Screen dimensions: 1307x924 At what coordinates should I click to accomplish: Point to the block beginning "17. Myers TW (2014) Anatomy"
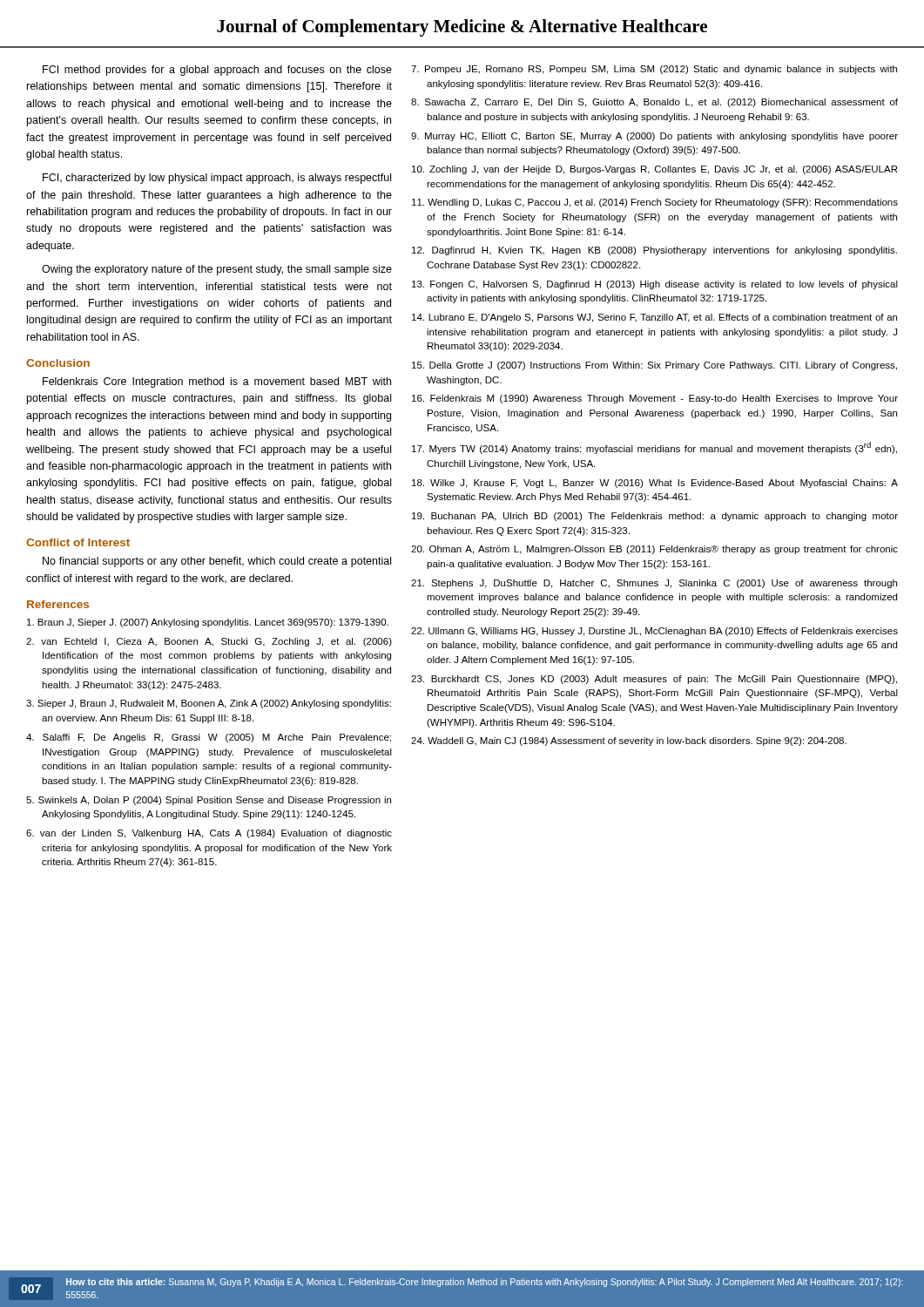654,455
